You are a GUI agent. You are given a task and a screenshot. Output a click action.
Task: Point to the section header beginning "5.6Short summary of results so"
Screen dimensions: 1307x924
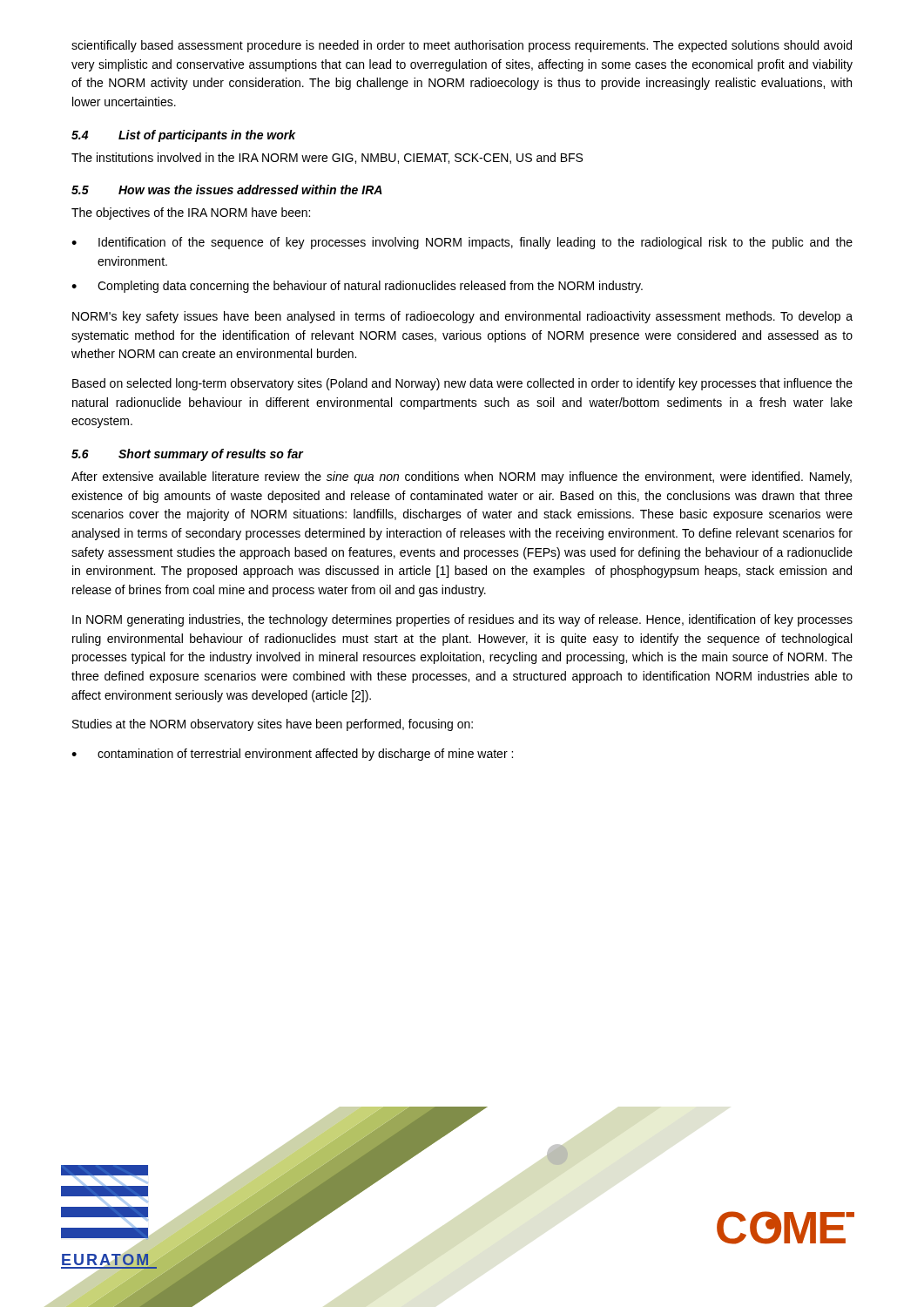tap(187, 454)
